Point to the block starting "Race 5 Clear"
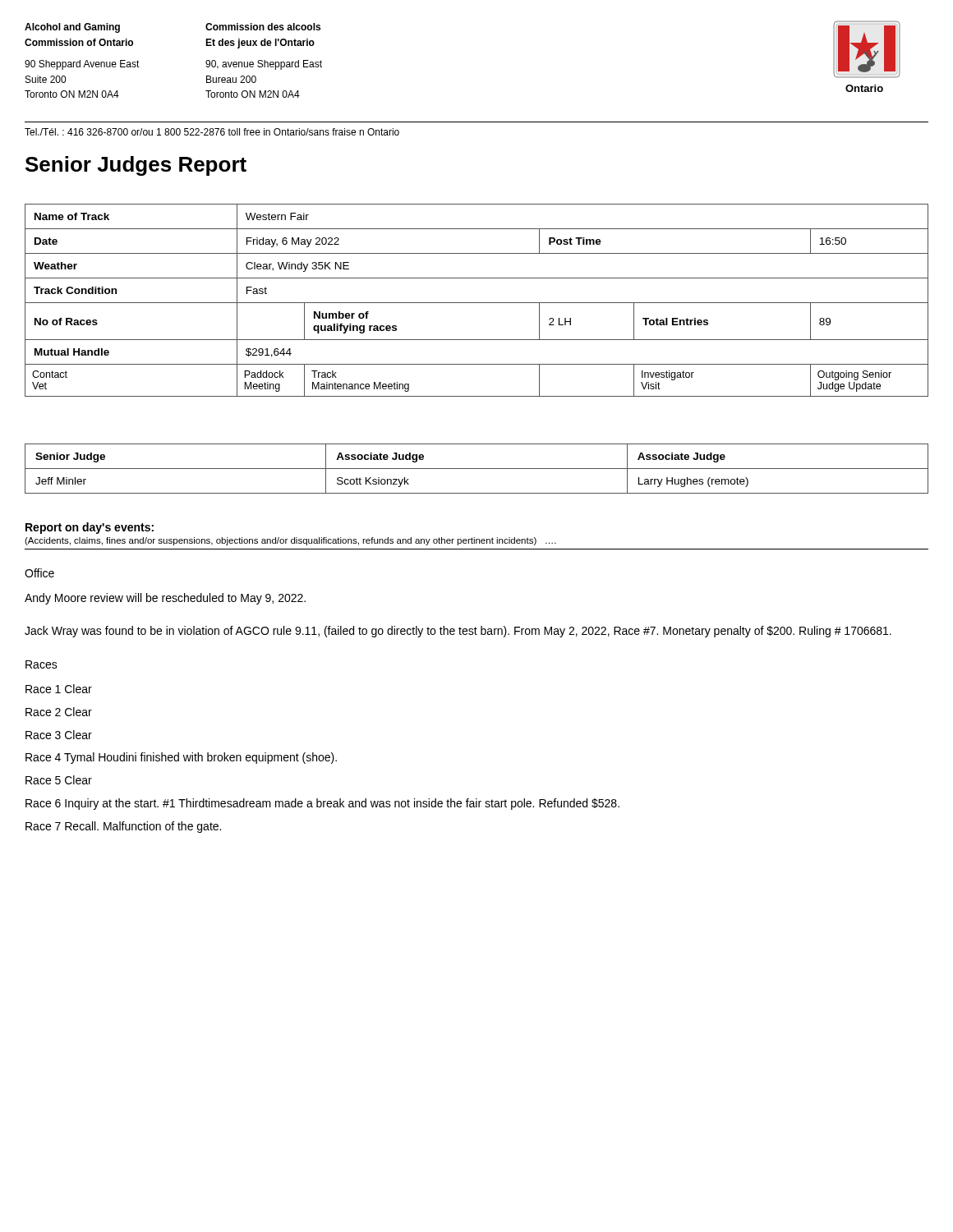The height and width of the screenshot is (1232, 953). click(x=58, y=780)
